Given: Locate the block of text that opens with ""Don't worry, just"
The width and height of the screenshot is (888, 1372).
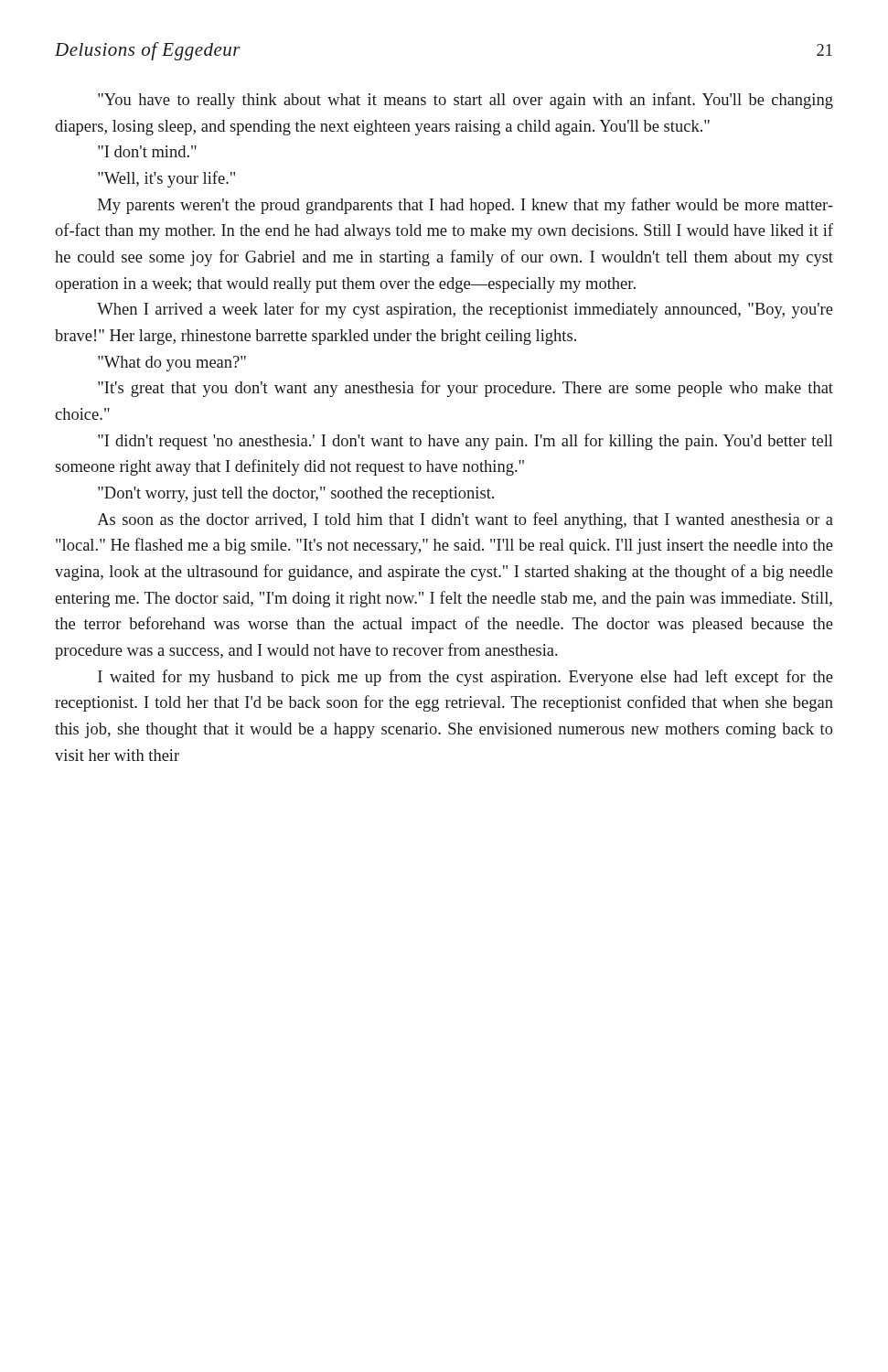Looking at the screenshot, I should [444, 493].
